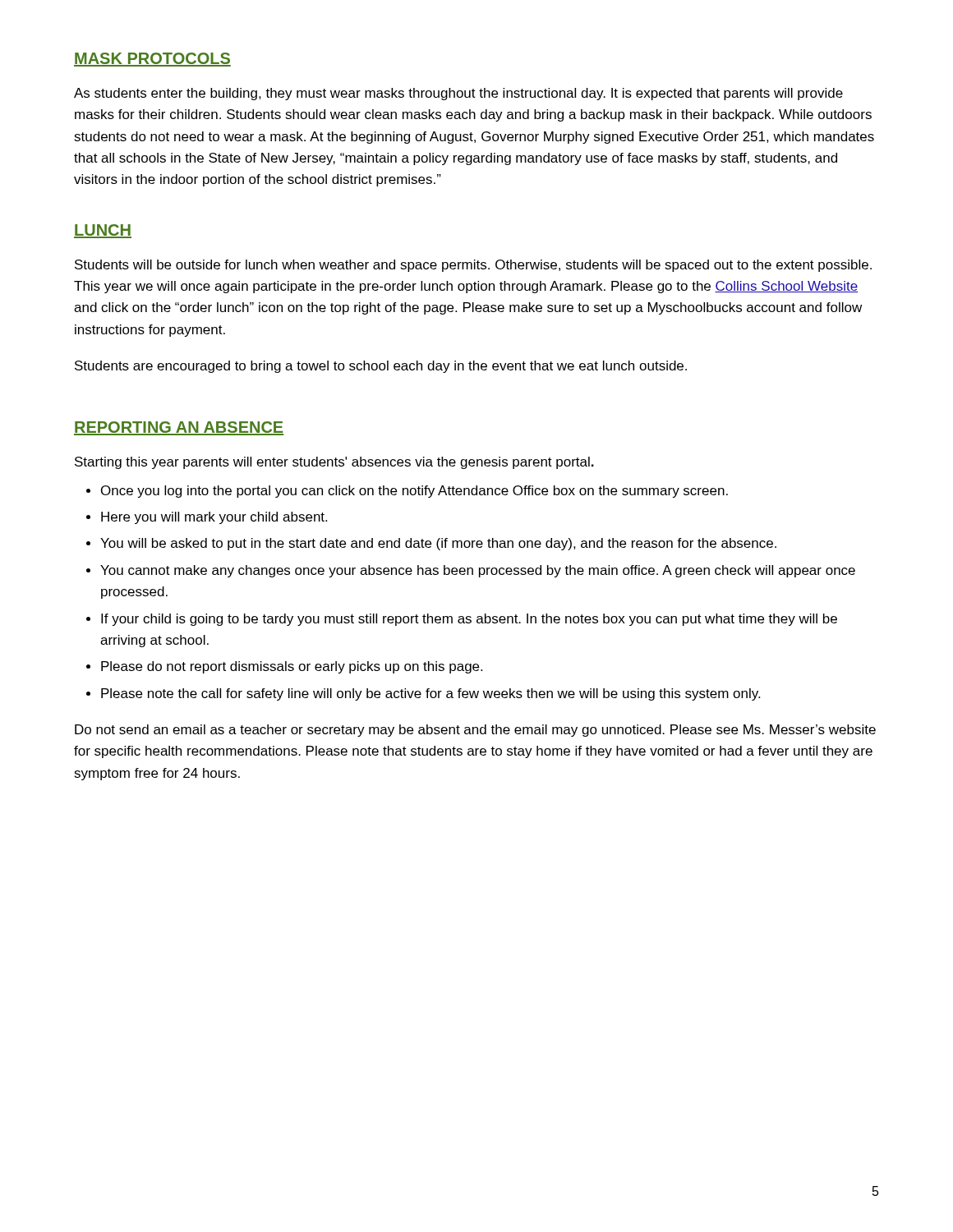Locate the text block that says "Students are encouraged to bring a"
This screenshot has width=953, height=1232.
[x=381, y=366]
